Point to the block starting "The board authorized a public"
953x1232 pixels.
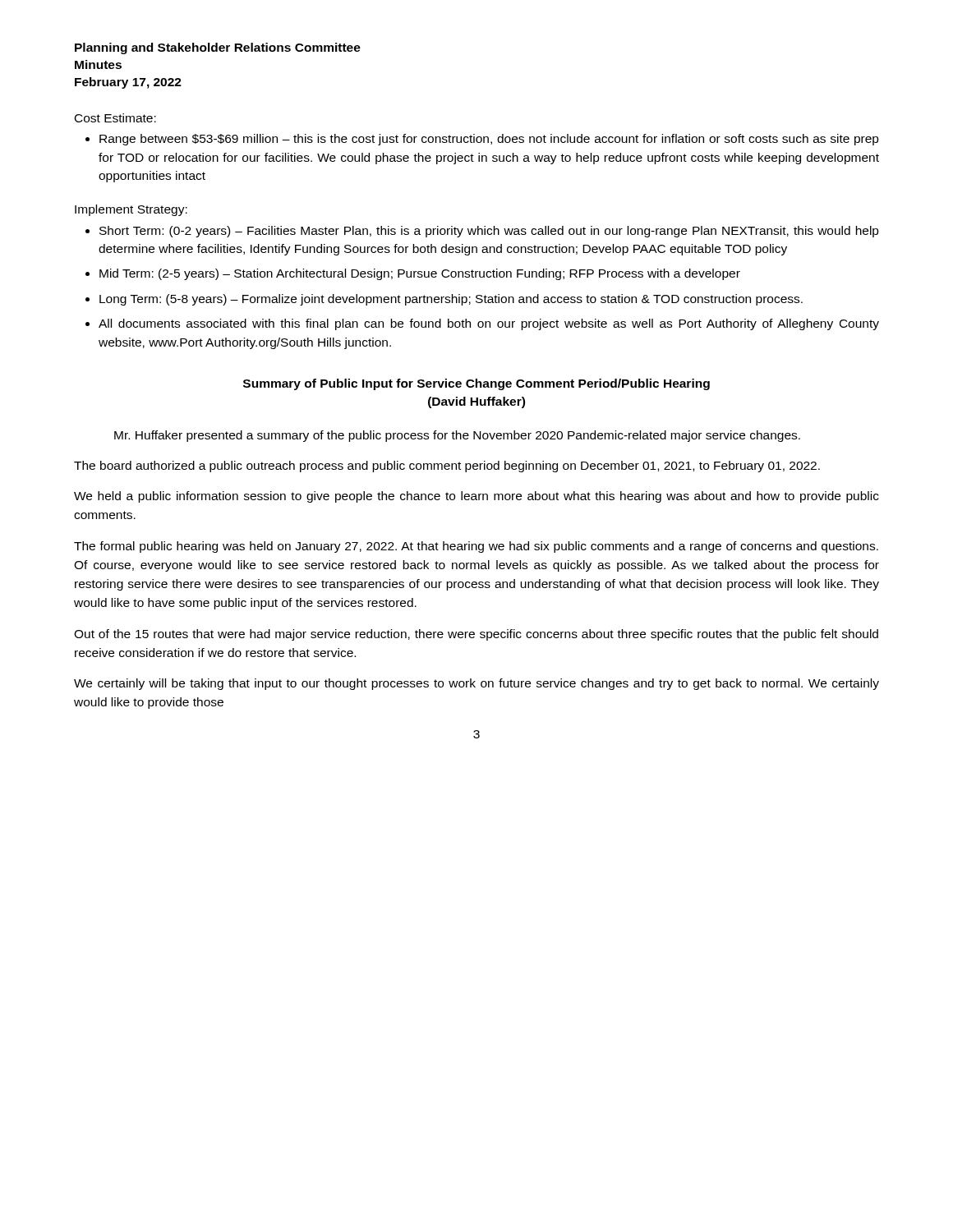447,465
